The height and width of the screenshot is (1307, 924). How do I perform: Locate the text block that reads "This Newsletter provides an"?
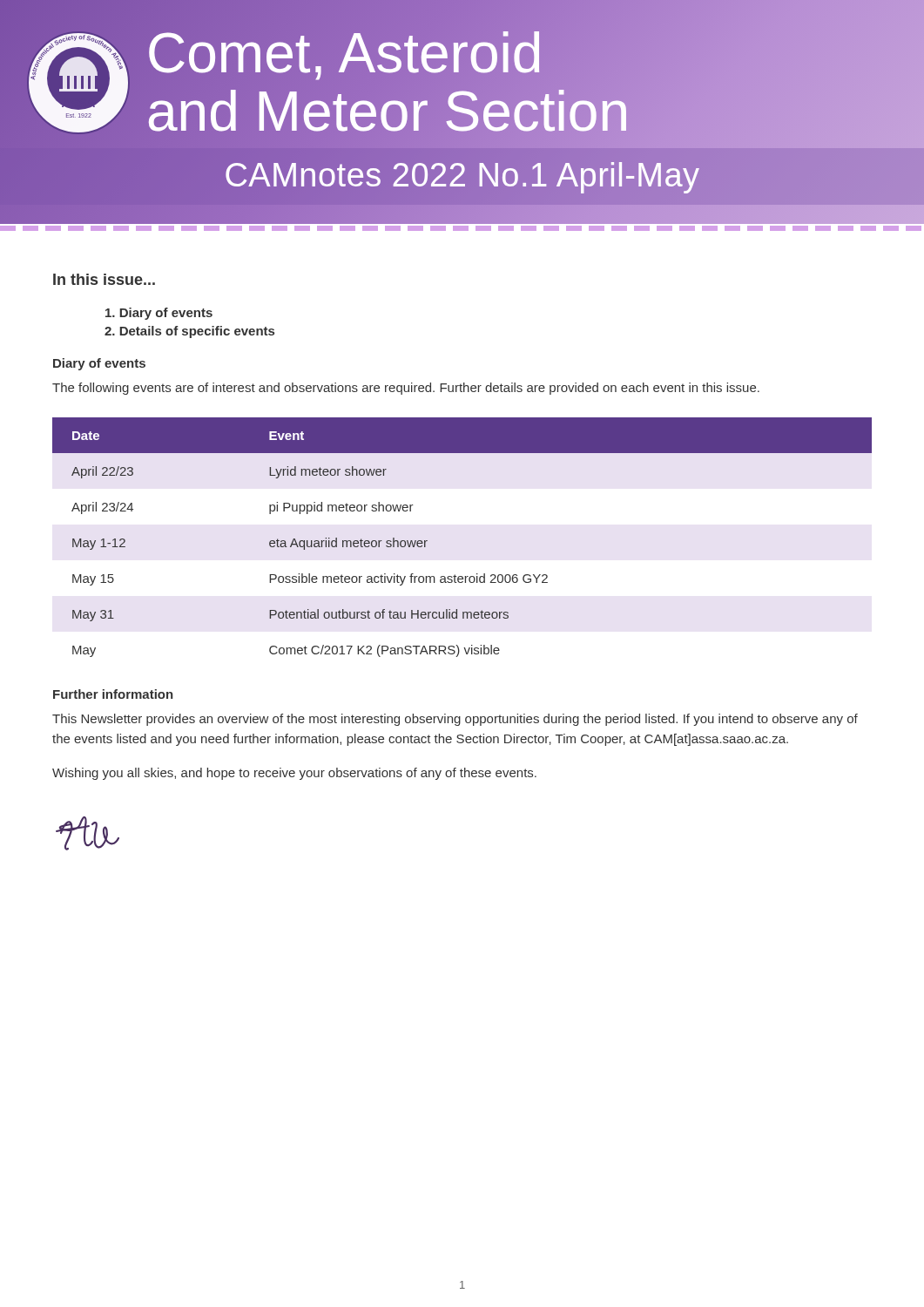tap(455, 728)
